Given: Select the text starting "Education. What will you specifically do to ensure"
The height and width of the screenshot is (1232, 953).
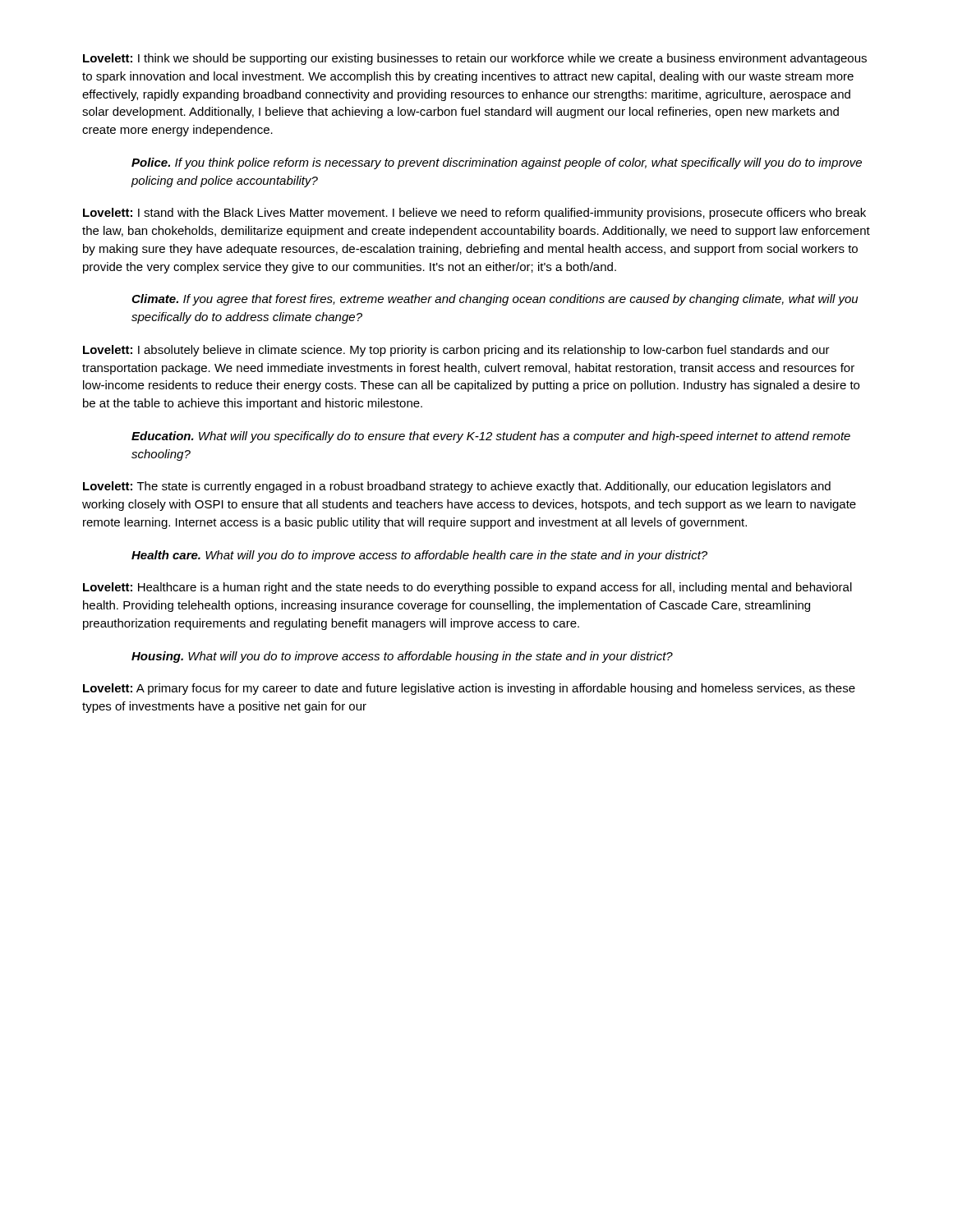Looking at the screenshot, I should [491, 444].
